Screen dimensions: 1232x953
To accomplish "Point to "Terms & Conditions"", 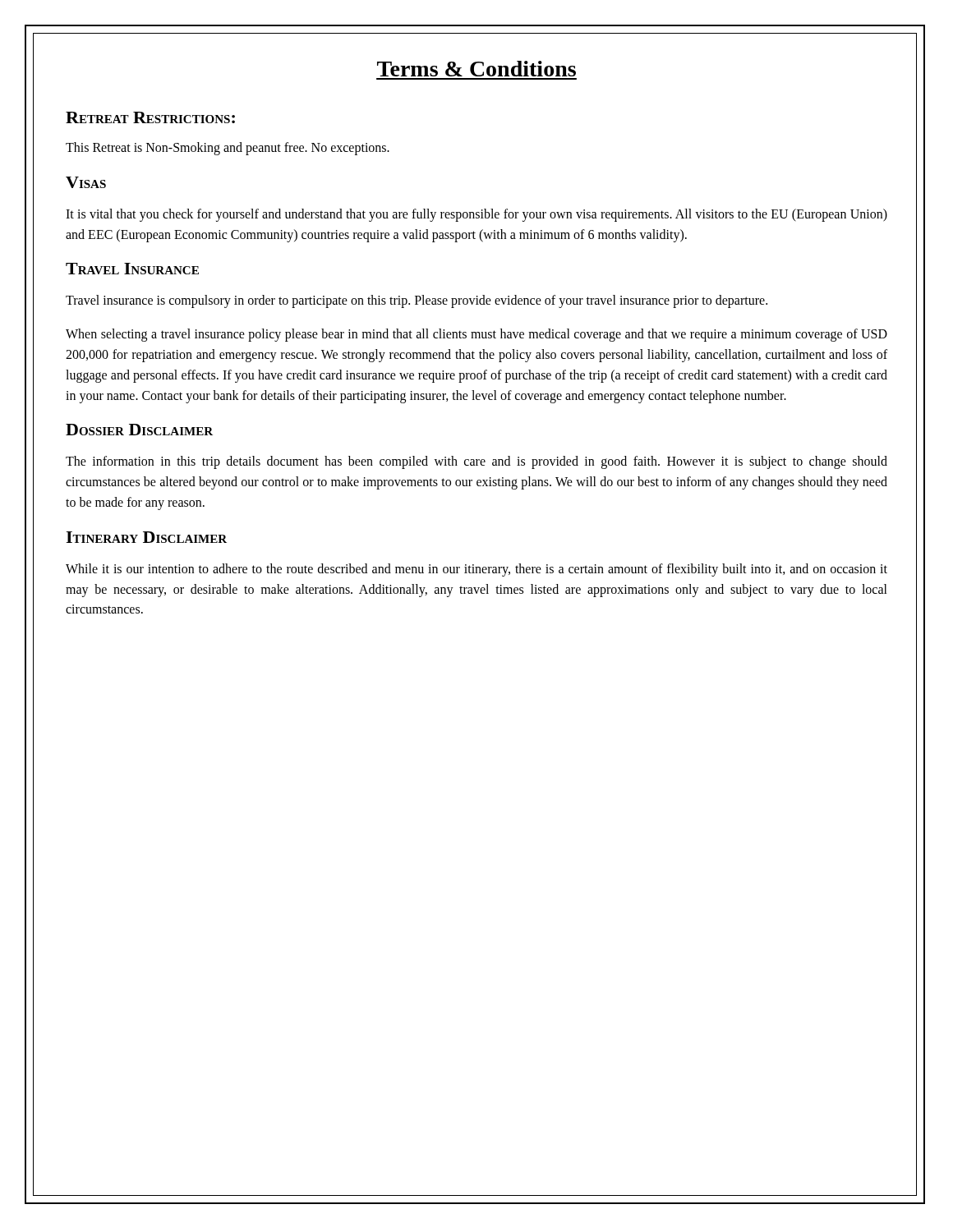I will (476, 69).
